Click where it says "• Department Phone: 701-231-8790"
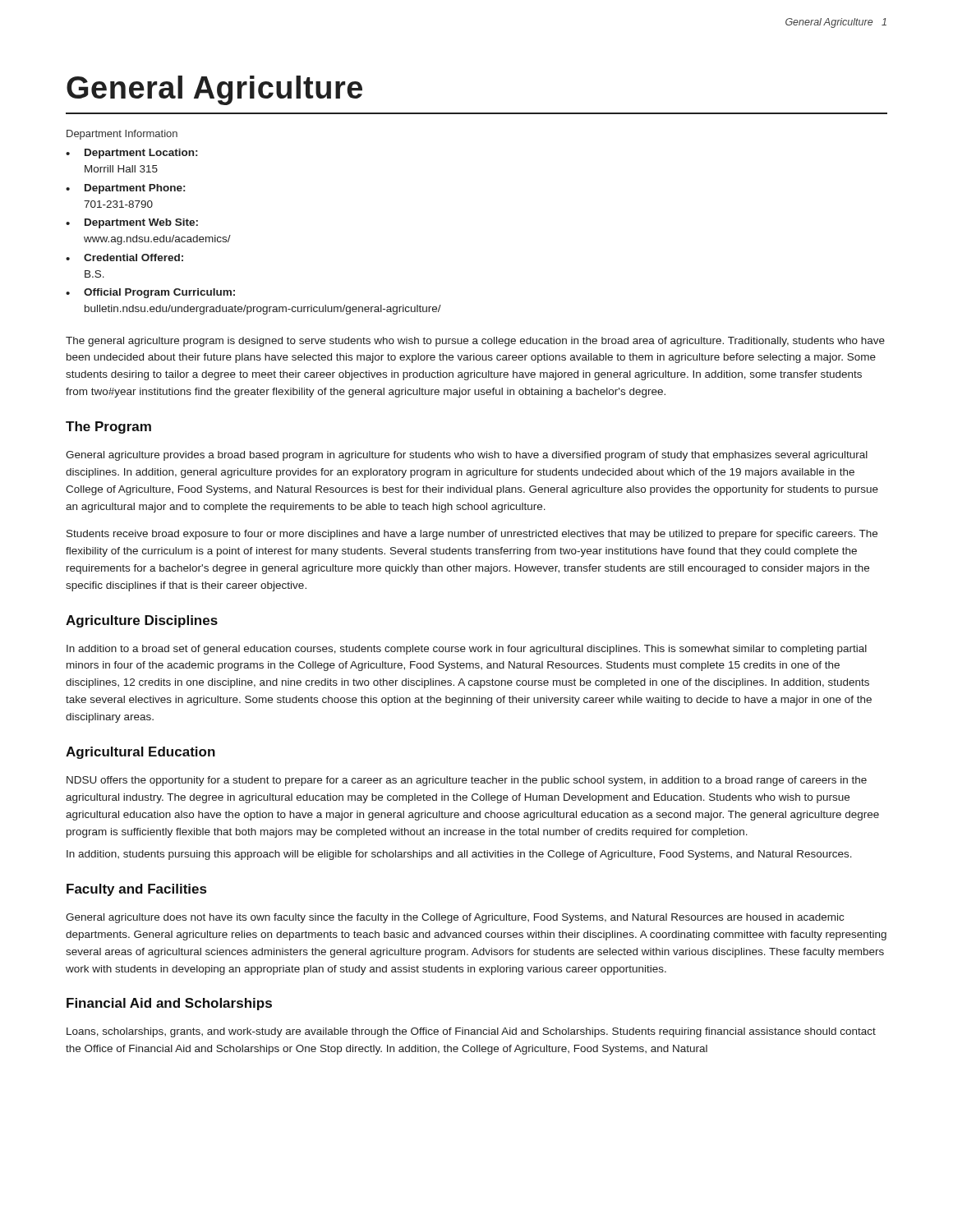The height and width of the screenshot is (1232, 953). pos(125,189)
